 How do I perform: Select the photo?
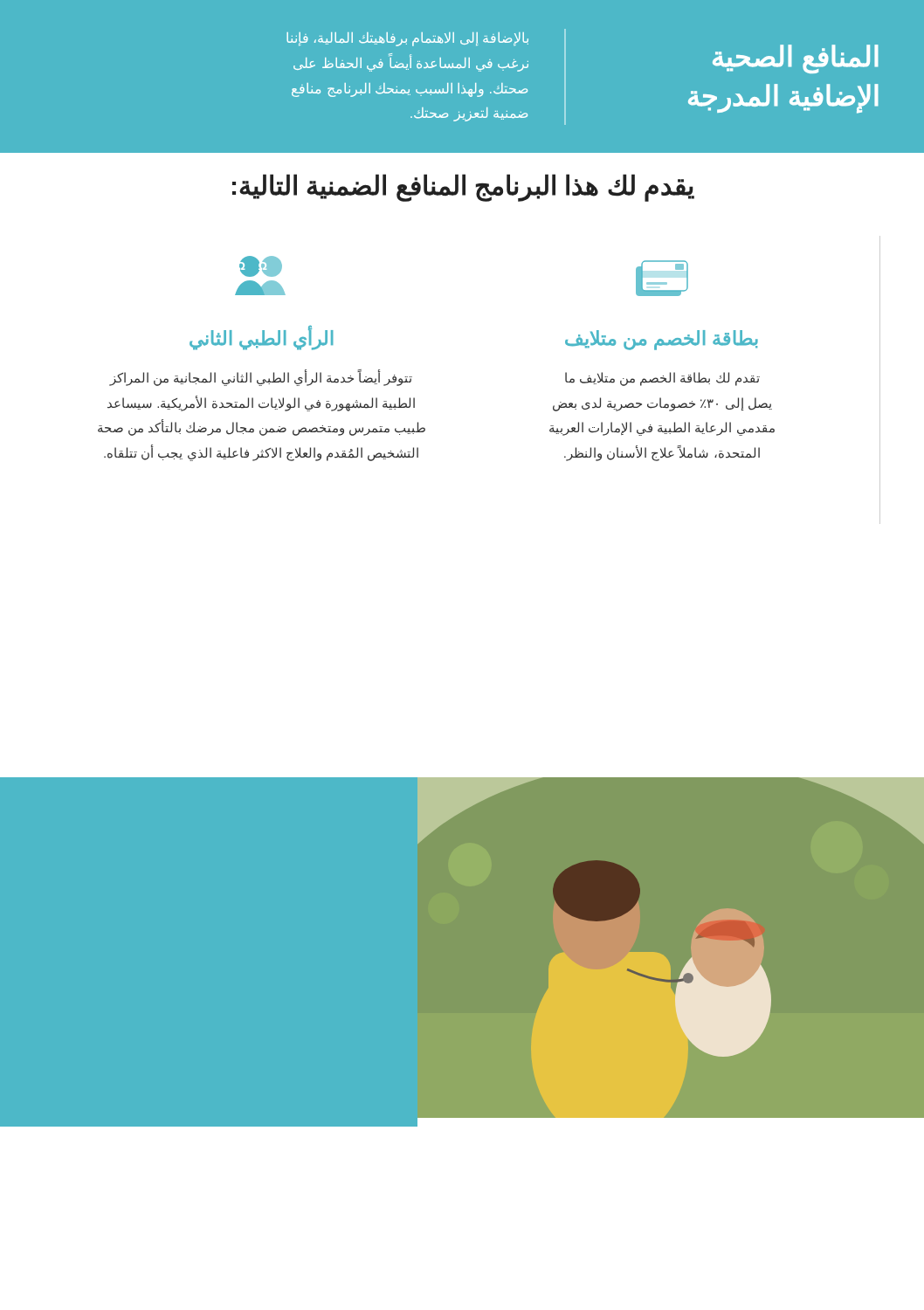671,948
